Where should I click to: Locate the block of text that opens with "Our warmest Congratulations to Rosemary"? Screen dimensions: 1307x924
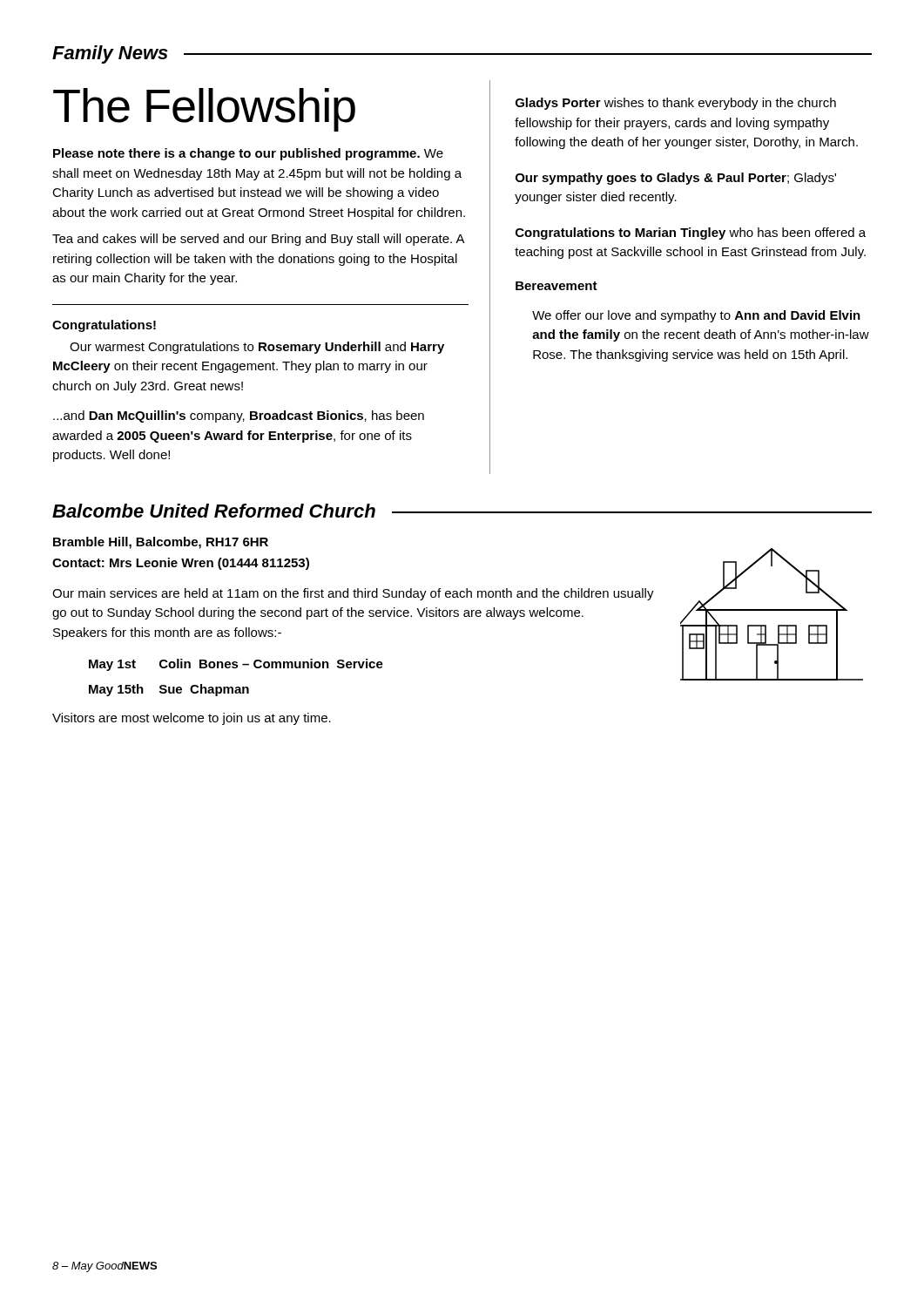click(x=260, y=366)
